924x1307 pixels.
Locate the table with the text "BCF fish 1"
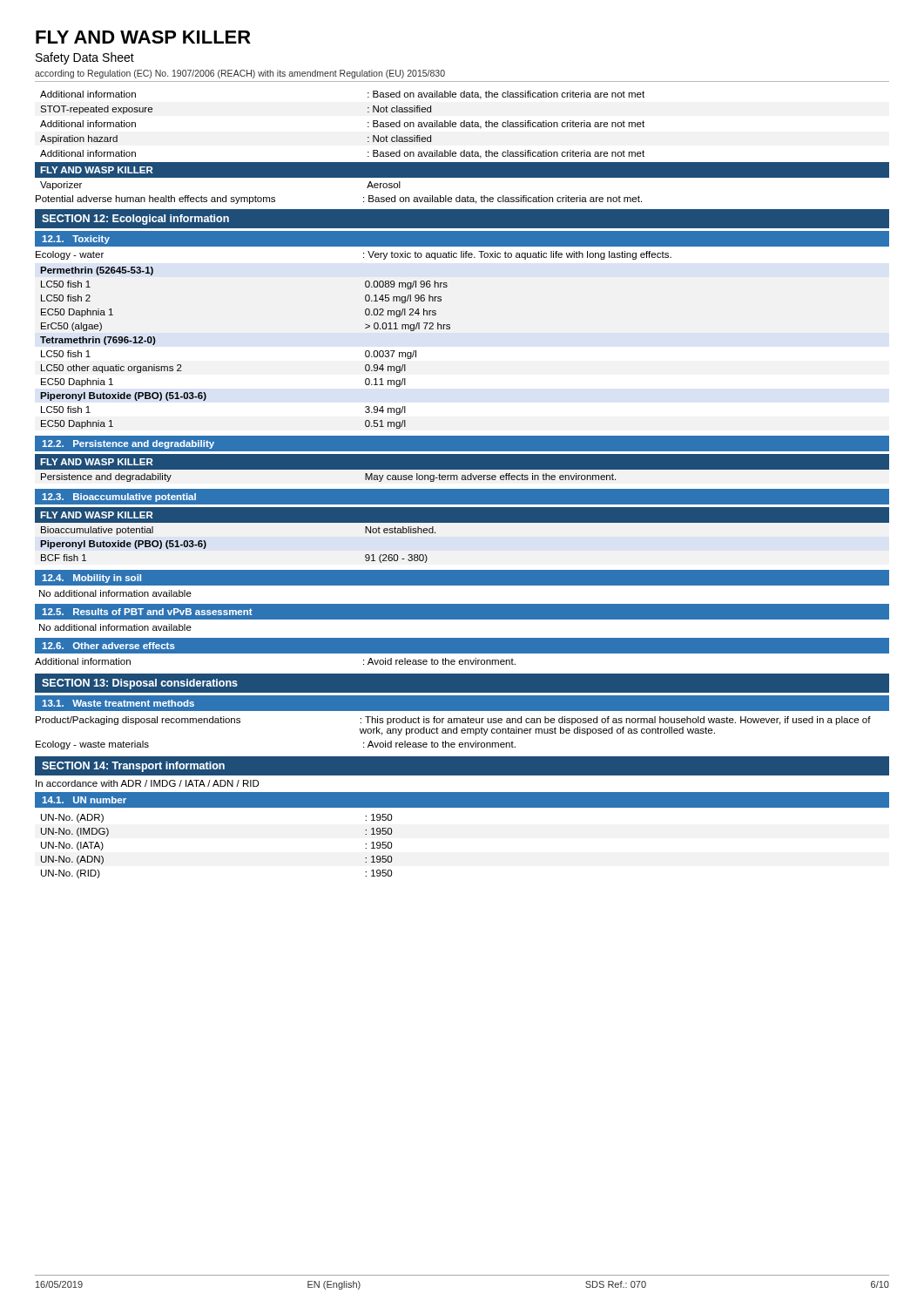pos(462,536)
